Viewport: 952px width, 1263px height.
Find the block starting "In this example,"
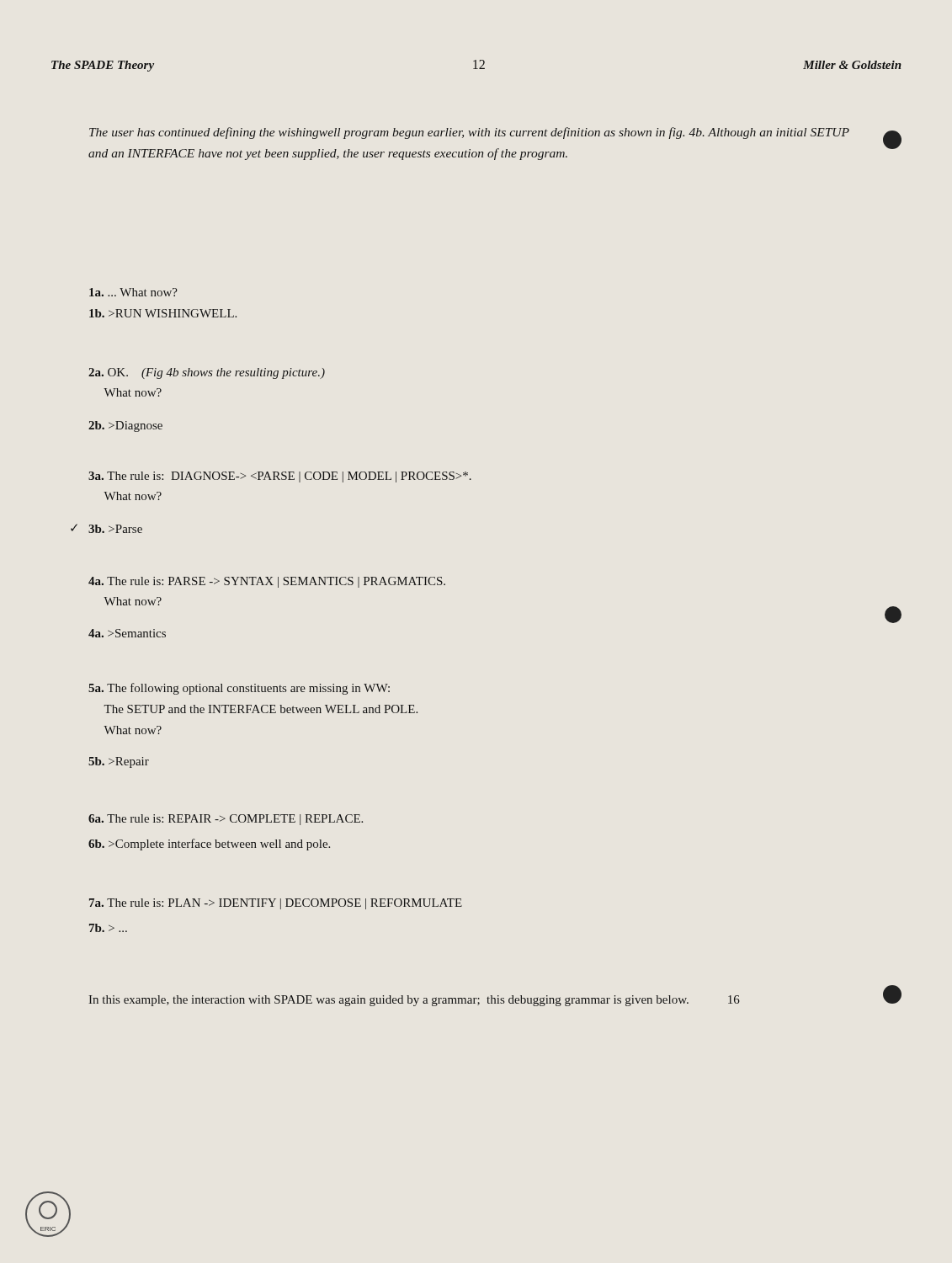414,999
